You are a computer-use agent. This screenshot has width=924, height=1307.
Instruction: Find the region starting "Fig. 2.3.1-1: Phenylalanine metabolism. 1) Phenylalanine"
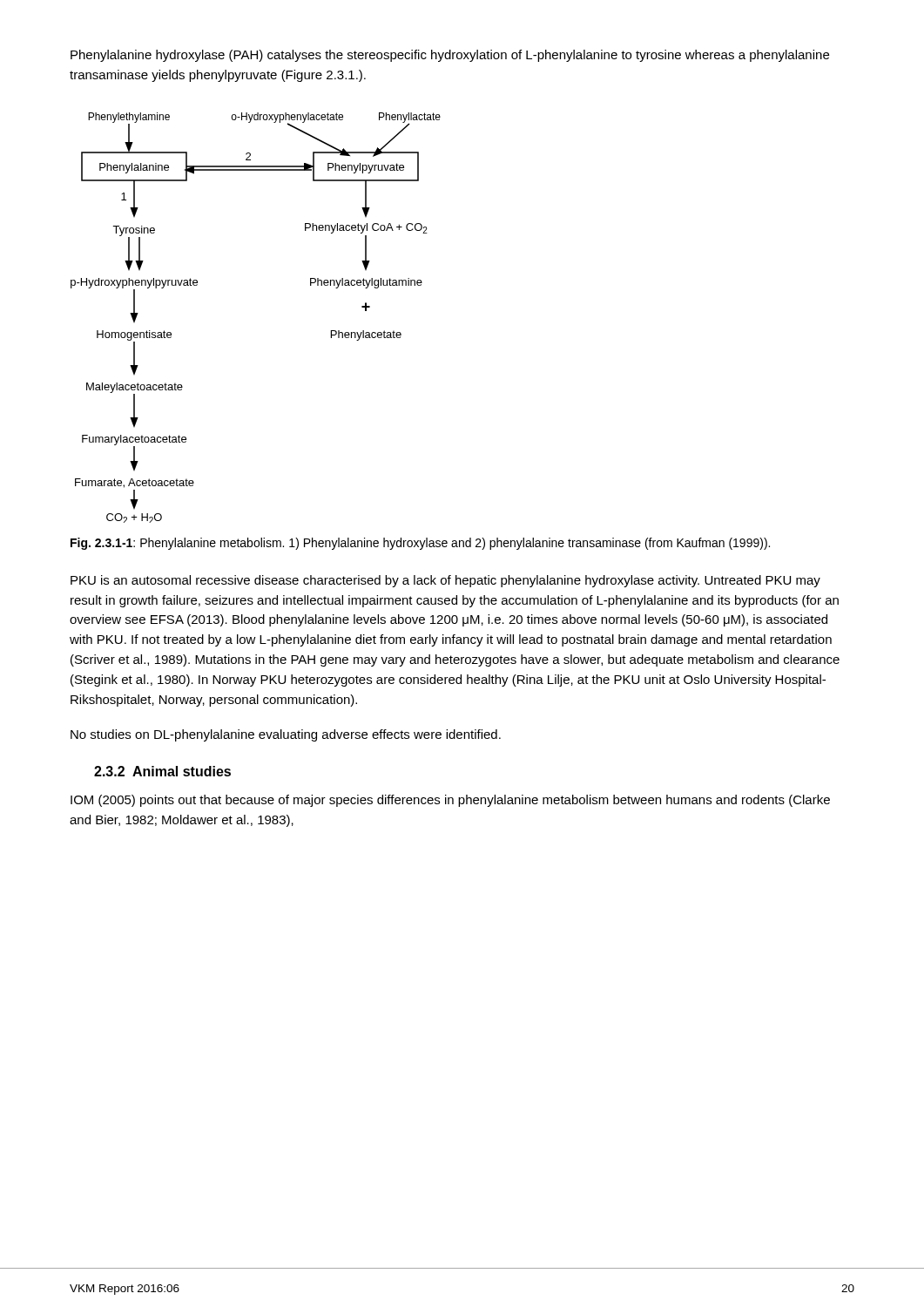(x=420, y=542)
